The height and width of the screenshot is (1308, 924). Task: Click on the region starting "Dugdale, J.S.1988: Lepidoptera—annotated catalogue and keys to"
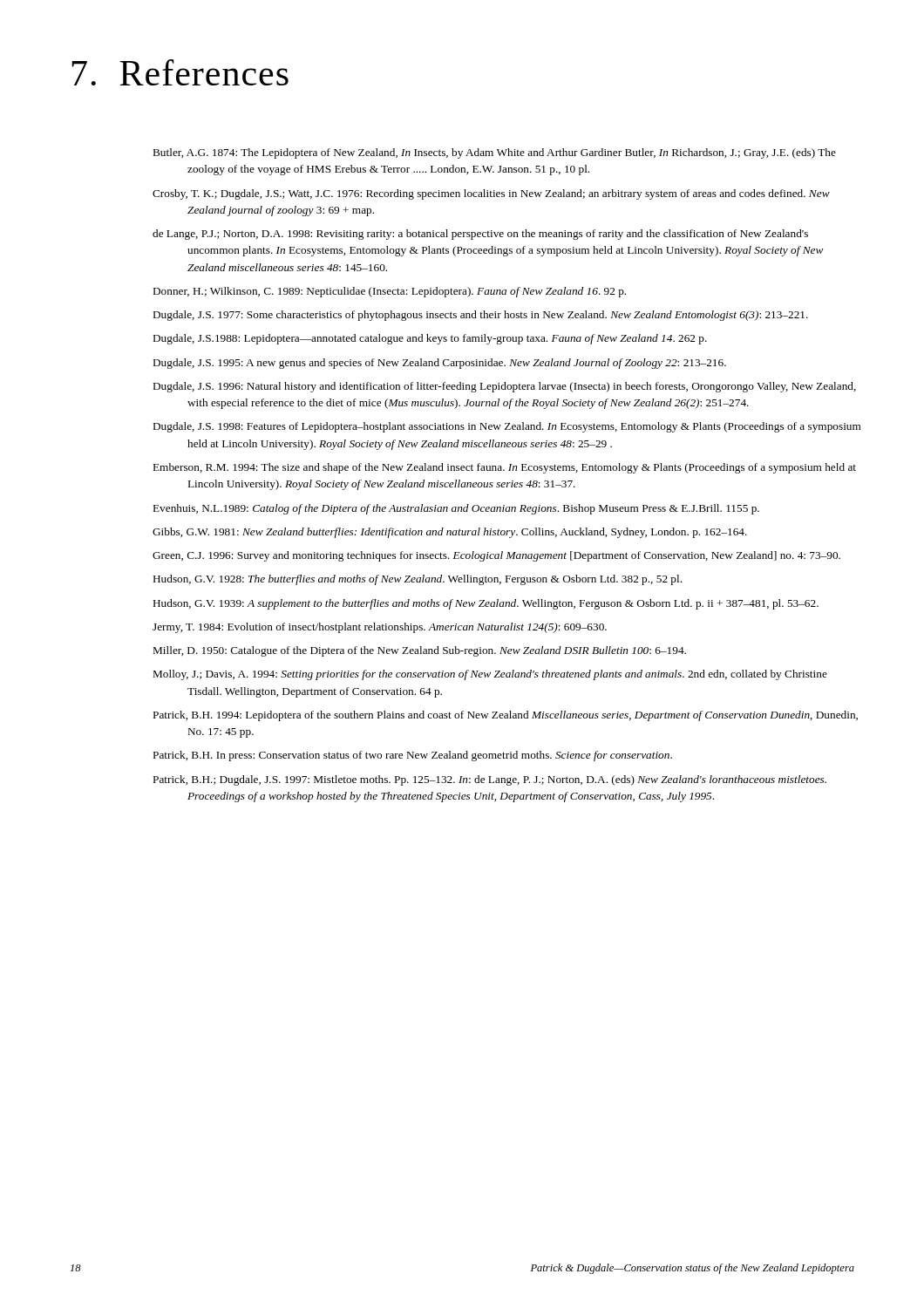coord(430,338)
